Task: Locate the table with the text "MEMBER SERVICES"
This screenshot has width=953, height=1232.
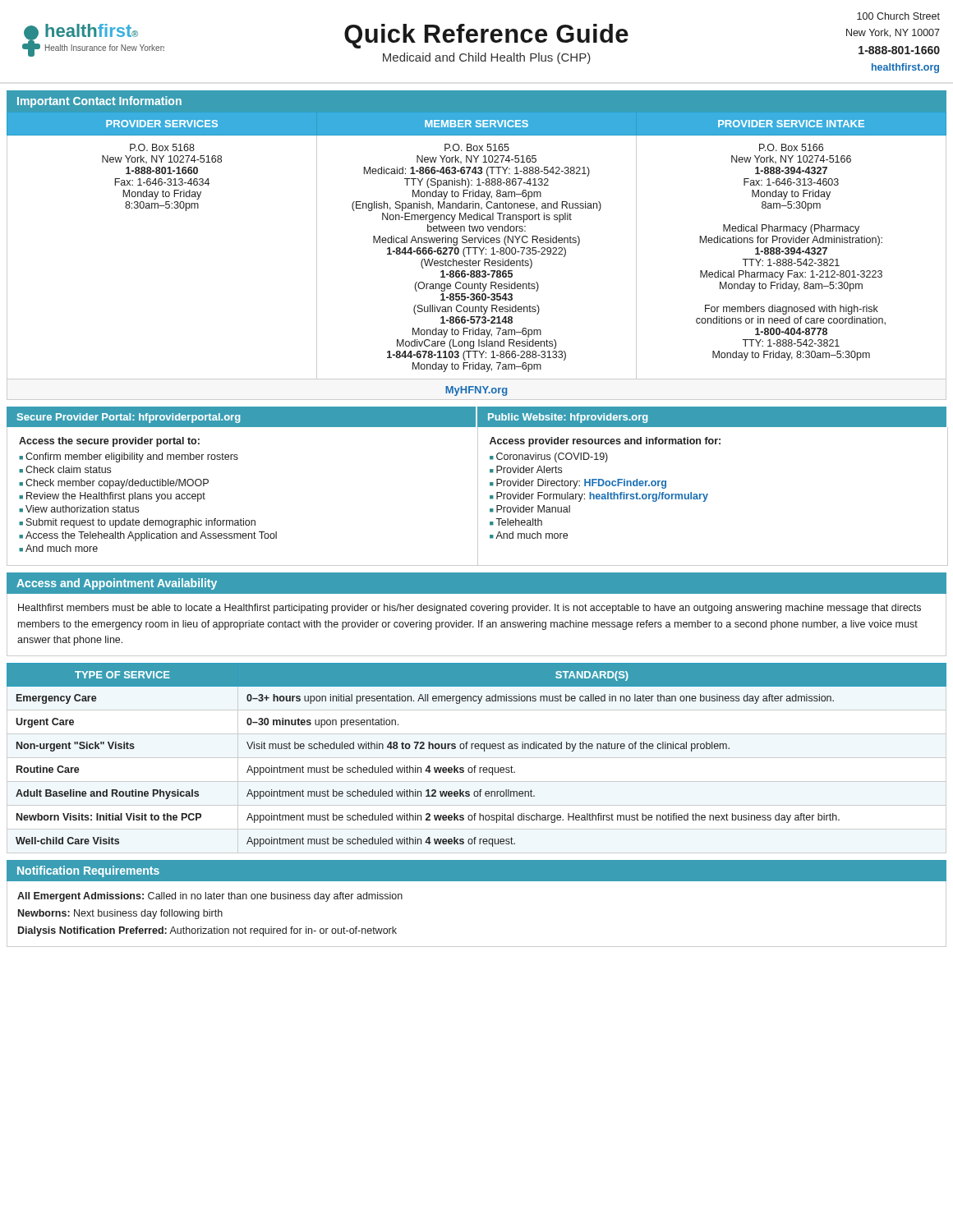Action: (476, 246)
